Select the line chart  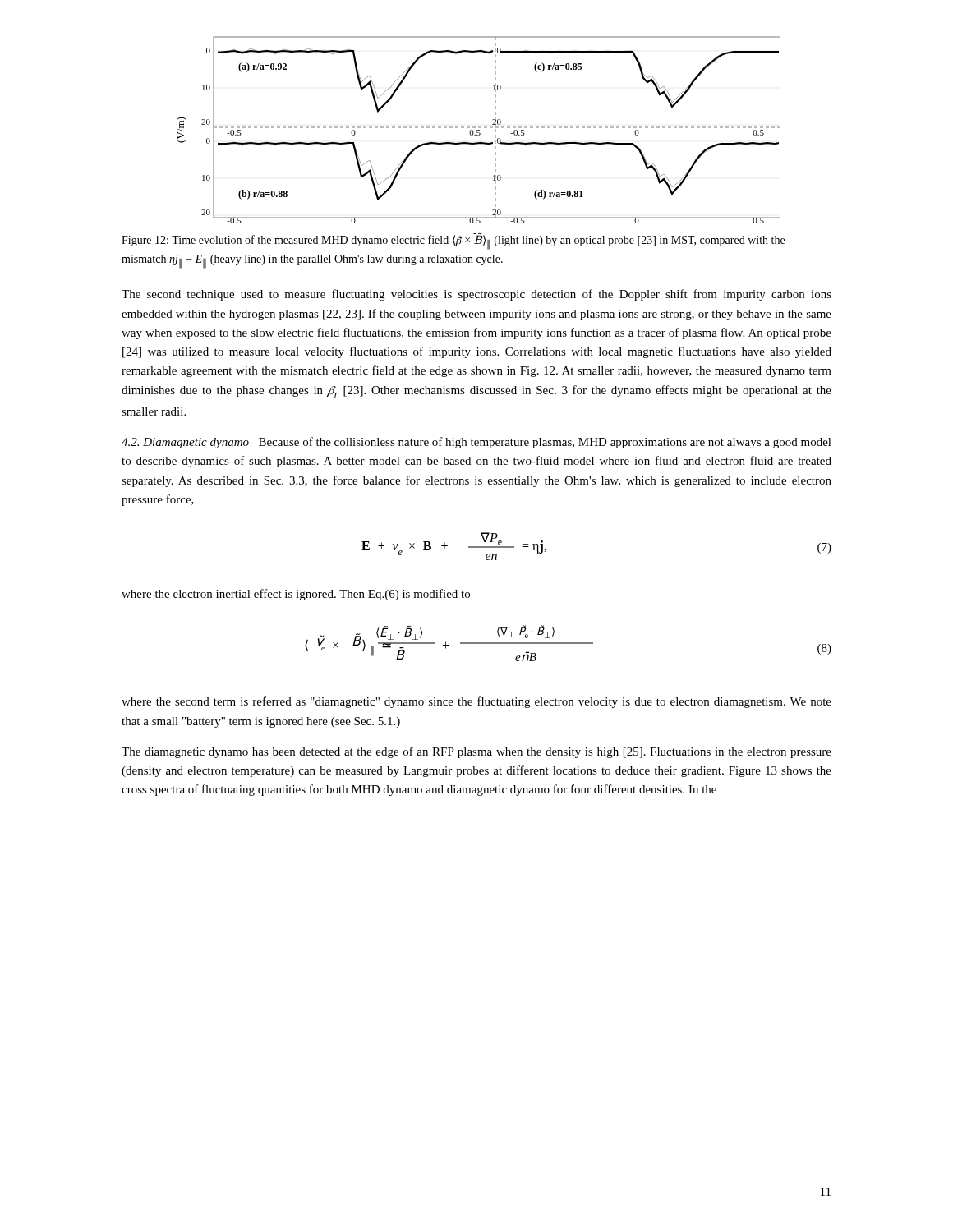coord(476,129)
